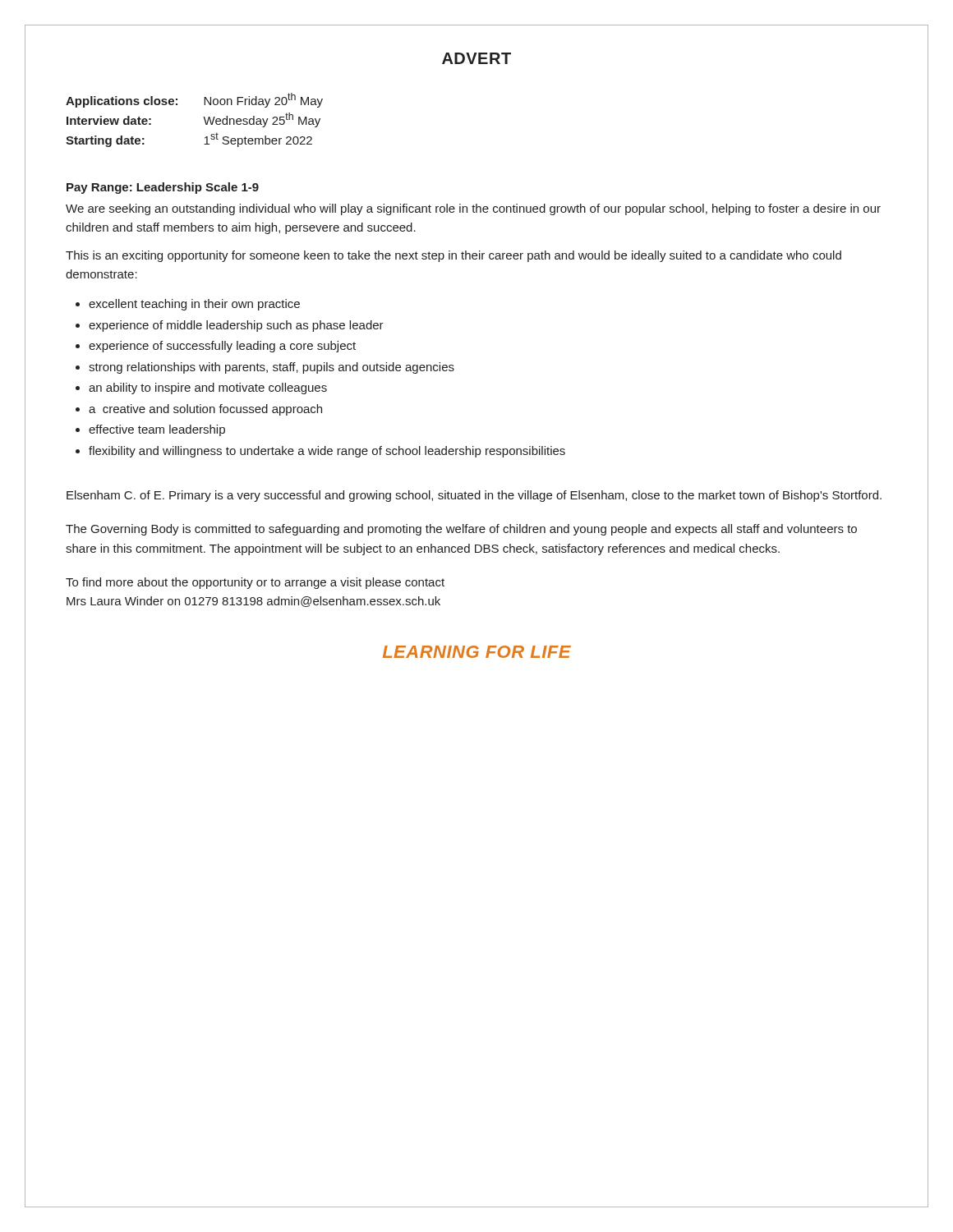This screenshot has width=953, height=1232.
Task: Navigate to the block starting "strong relationships with parents, staff, pupils"
Action: click(x=272, y=366)
